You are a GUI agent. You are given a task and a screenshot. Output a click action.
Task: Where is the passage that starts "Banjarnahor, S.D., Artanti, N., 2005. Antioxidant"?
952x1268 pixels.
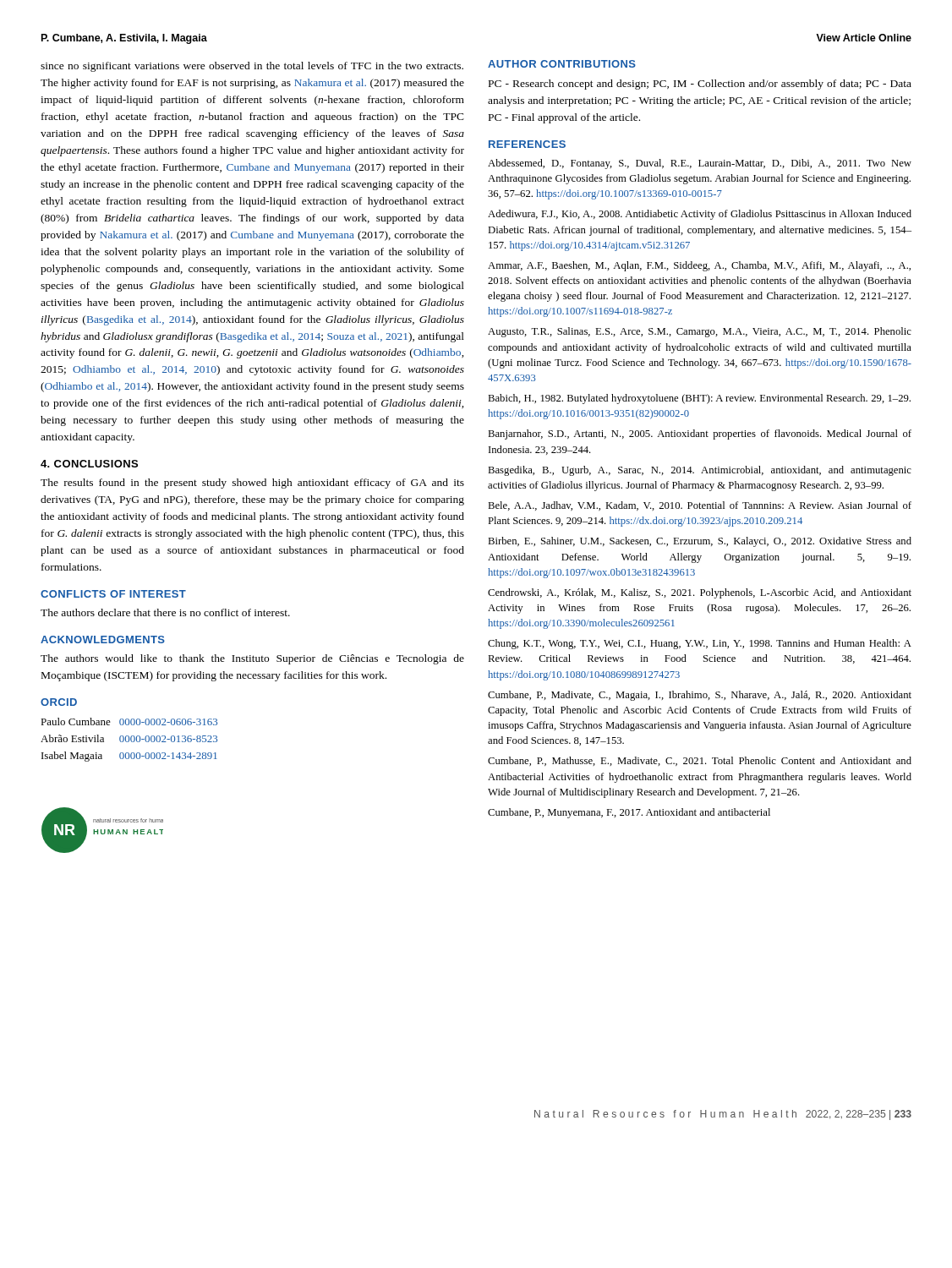tap(700, 442)
